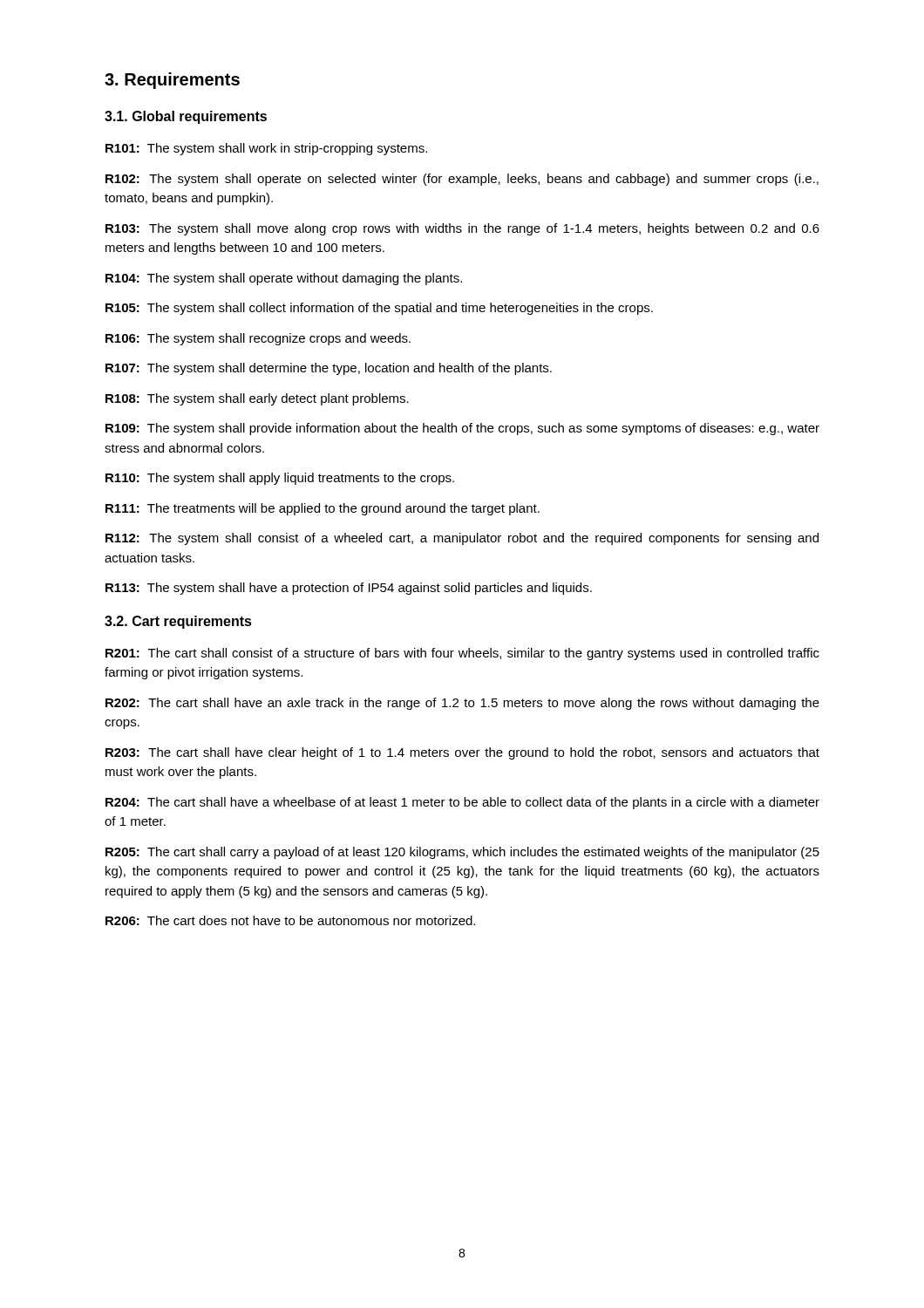Select the section header with the text "3.1. Global requirements"
This screenshot has height=1308, width=924.
(x=186, y=116)
